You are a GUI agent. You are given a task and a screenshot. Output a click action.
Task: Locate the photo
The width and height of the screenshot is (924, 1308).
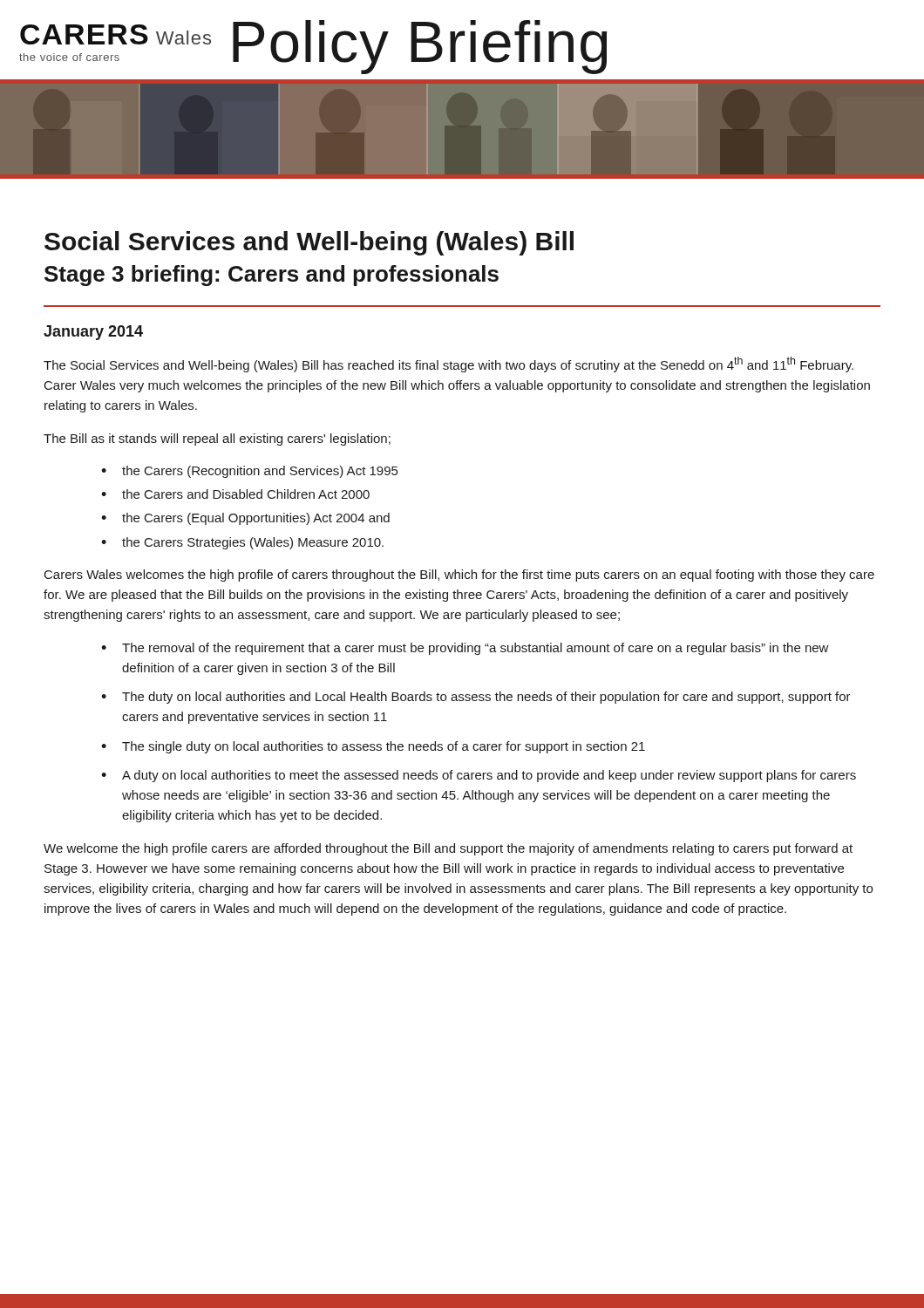point(462,129)
